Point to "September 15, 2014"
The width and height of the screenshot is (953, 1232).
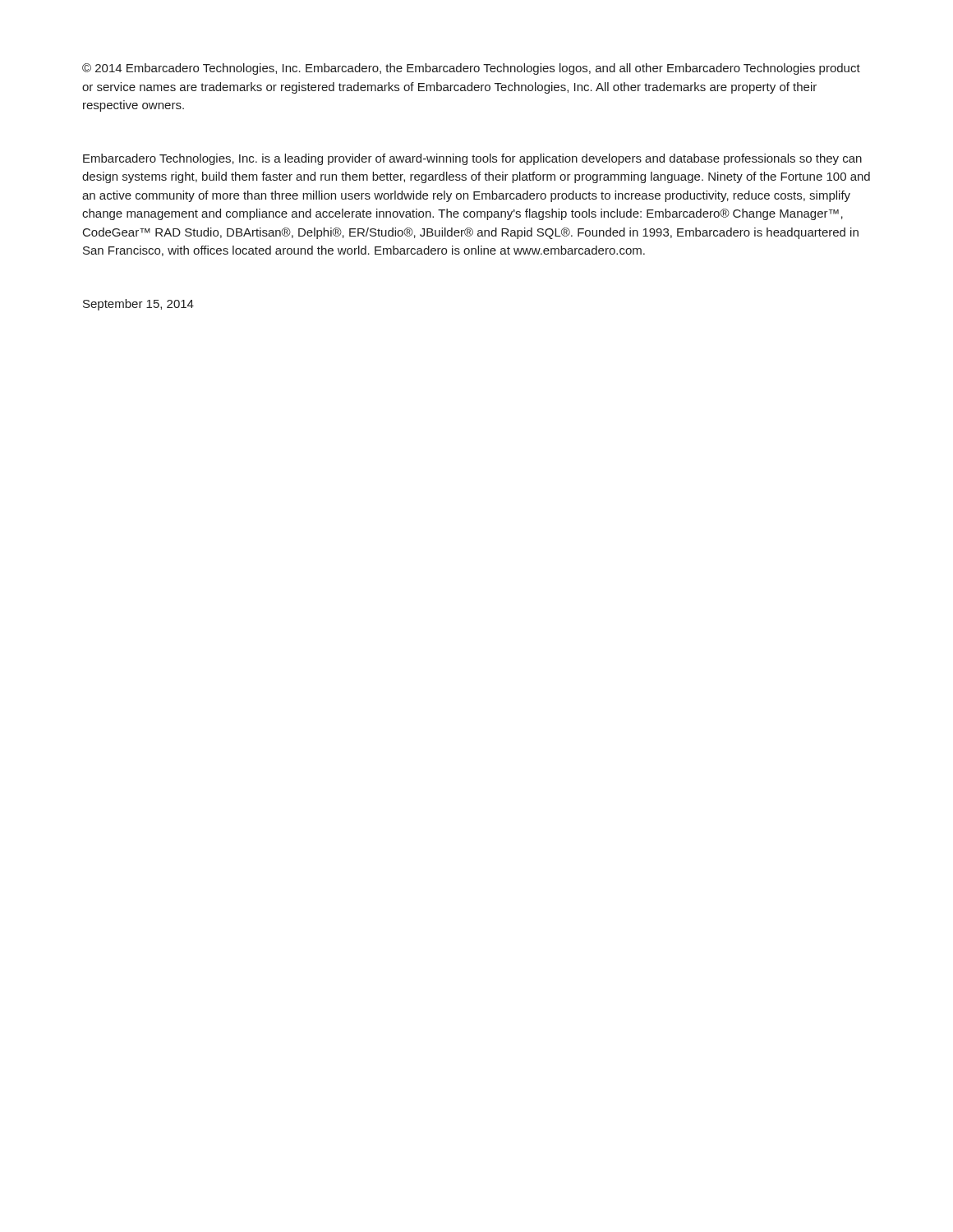138,303
